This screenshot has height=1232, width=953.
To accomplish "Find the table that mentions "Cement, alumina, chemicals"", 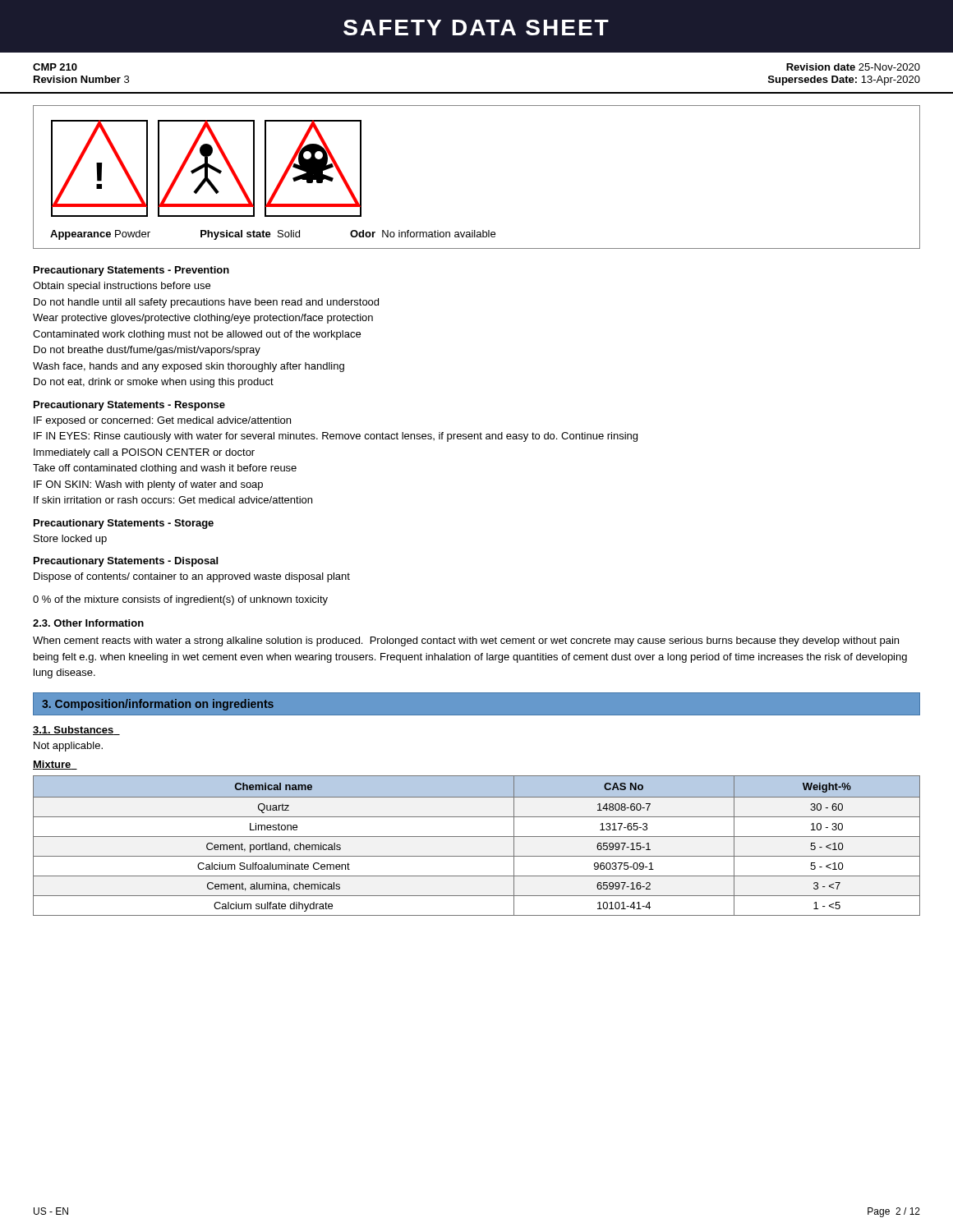I will click(476, 845).
